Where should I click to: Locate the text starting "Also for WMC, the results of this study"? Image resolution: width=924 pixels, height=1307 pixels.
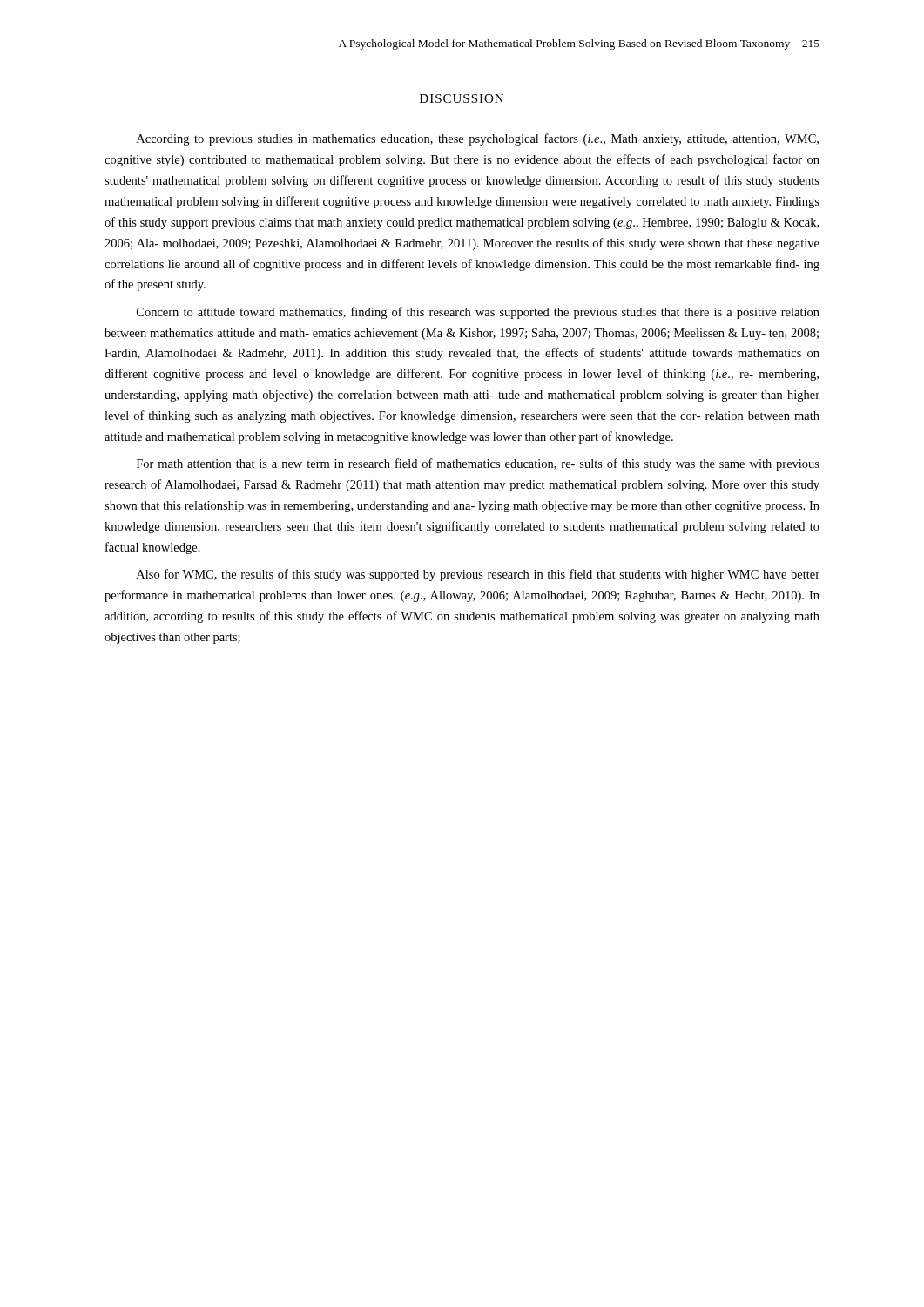click(462, 606)
